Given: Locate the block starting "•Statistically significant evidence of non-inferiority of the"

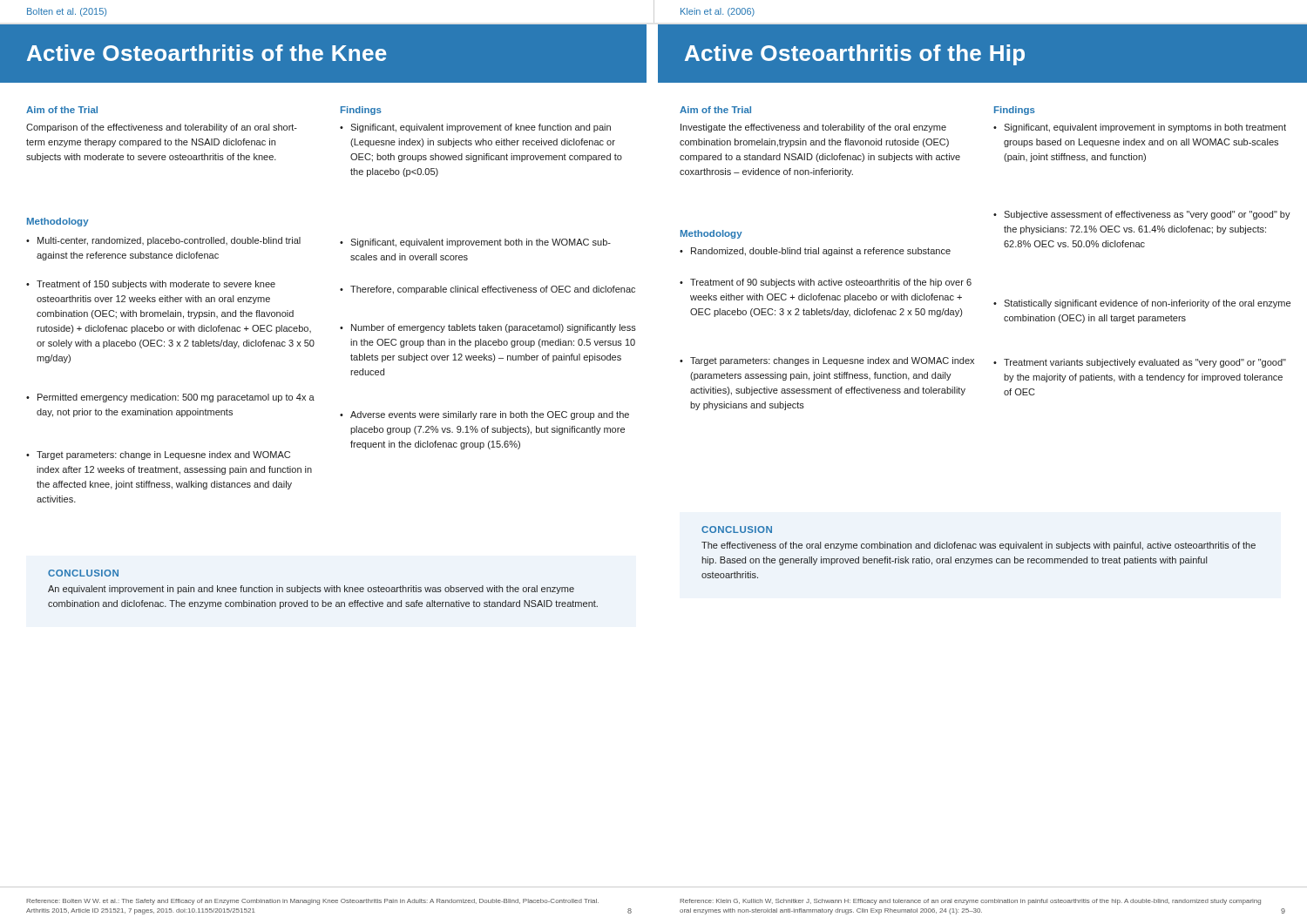Looking at the screenshot, I should click(1142, 310).
